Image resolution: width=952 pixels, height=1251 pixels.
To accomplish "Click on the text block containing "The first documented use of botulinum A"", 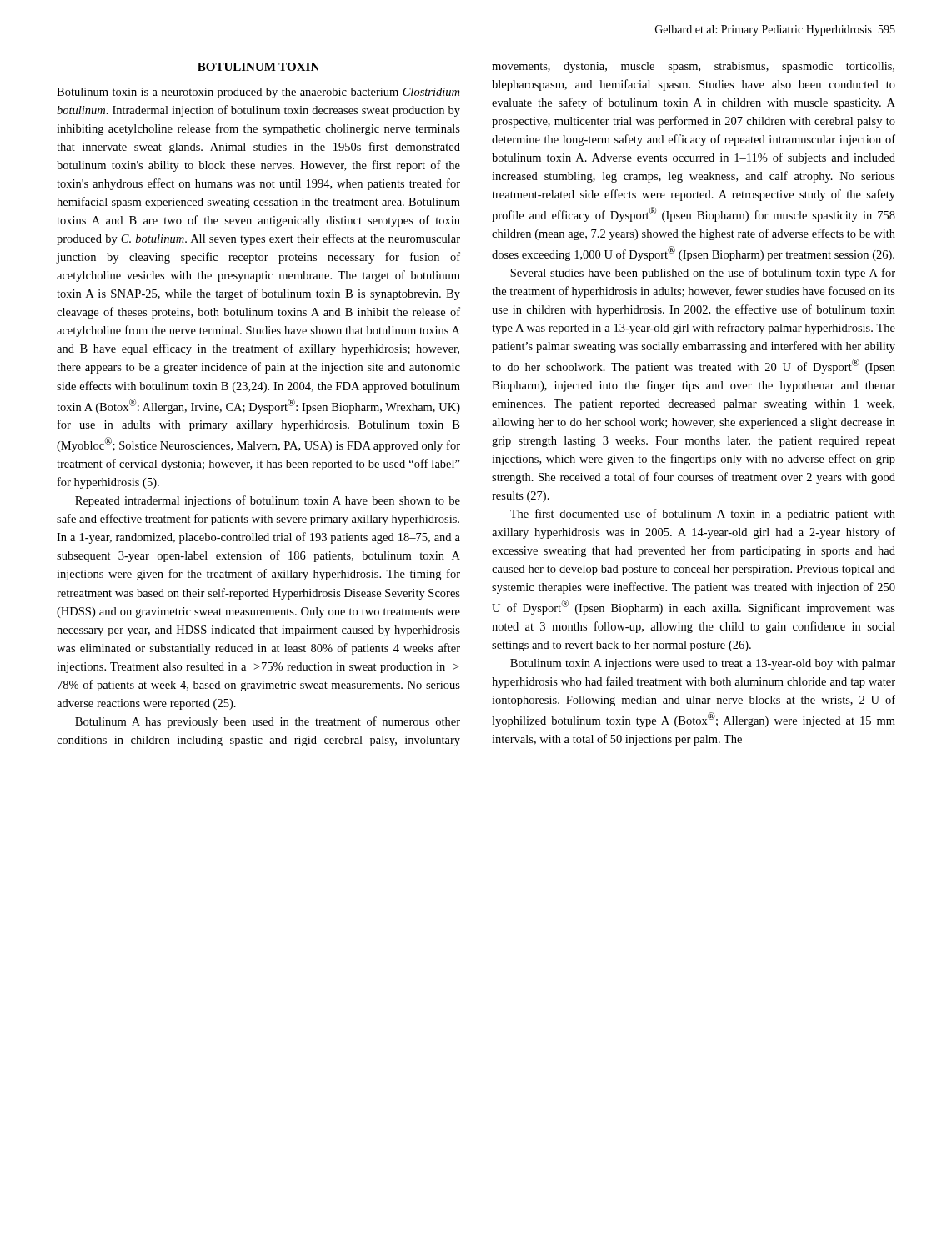I will pos(694,579).
